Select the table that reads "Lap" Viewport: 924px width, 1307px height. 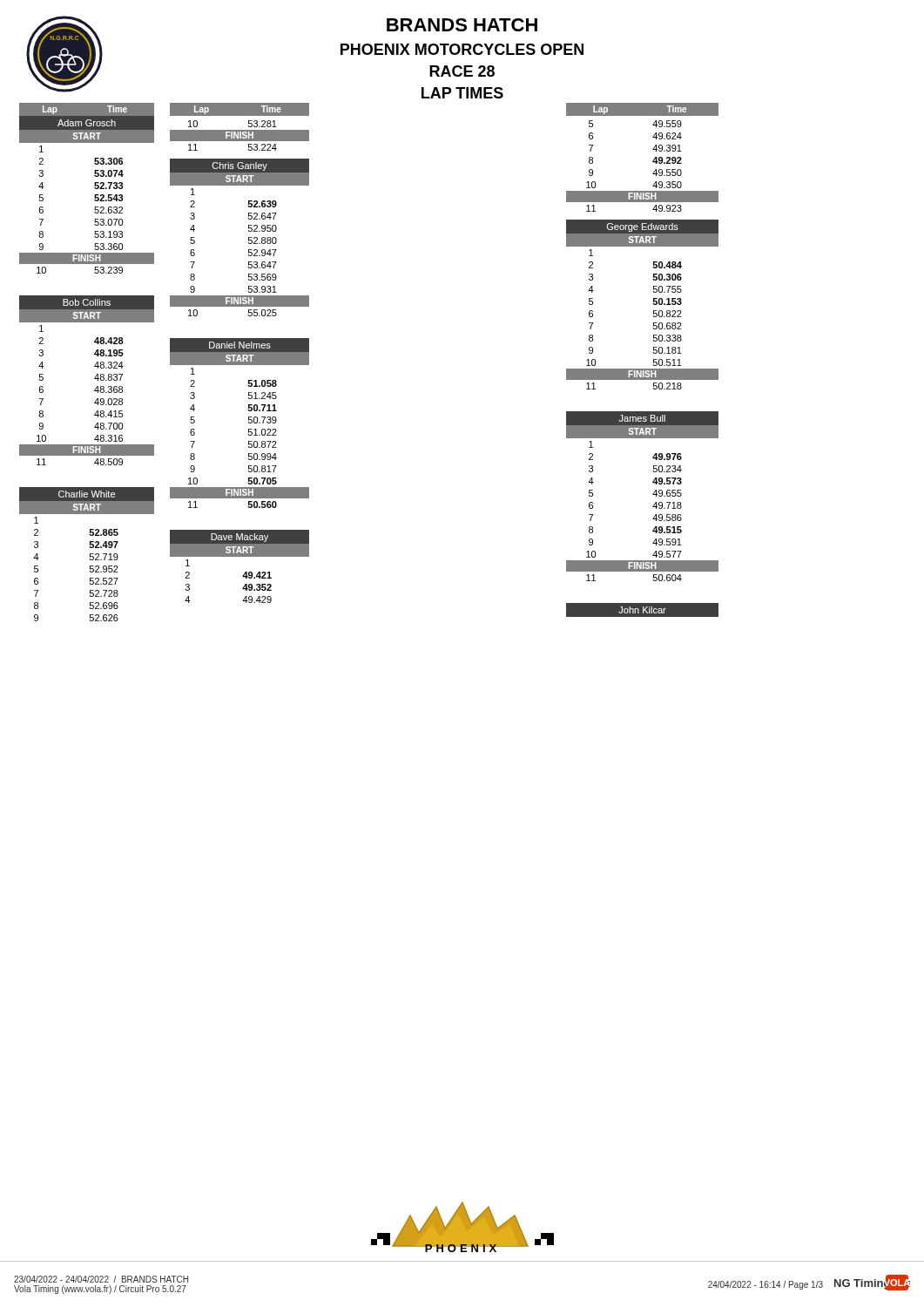87,190
